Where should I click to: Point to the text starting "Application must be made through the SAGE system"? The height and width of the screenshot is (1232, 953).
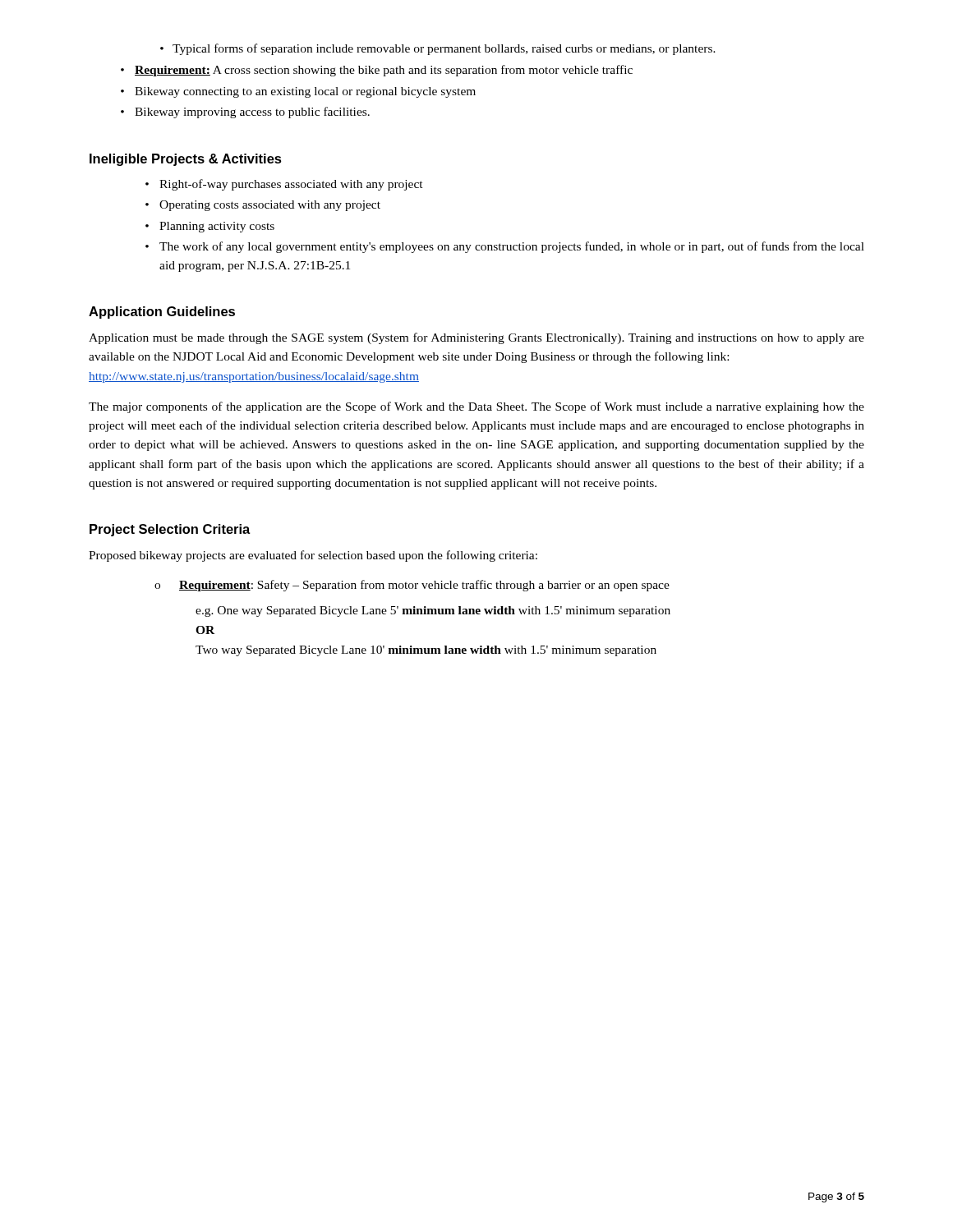(x=476, y=356)
